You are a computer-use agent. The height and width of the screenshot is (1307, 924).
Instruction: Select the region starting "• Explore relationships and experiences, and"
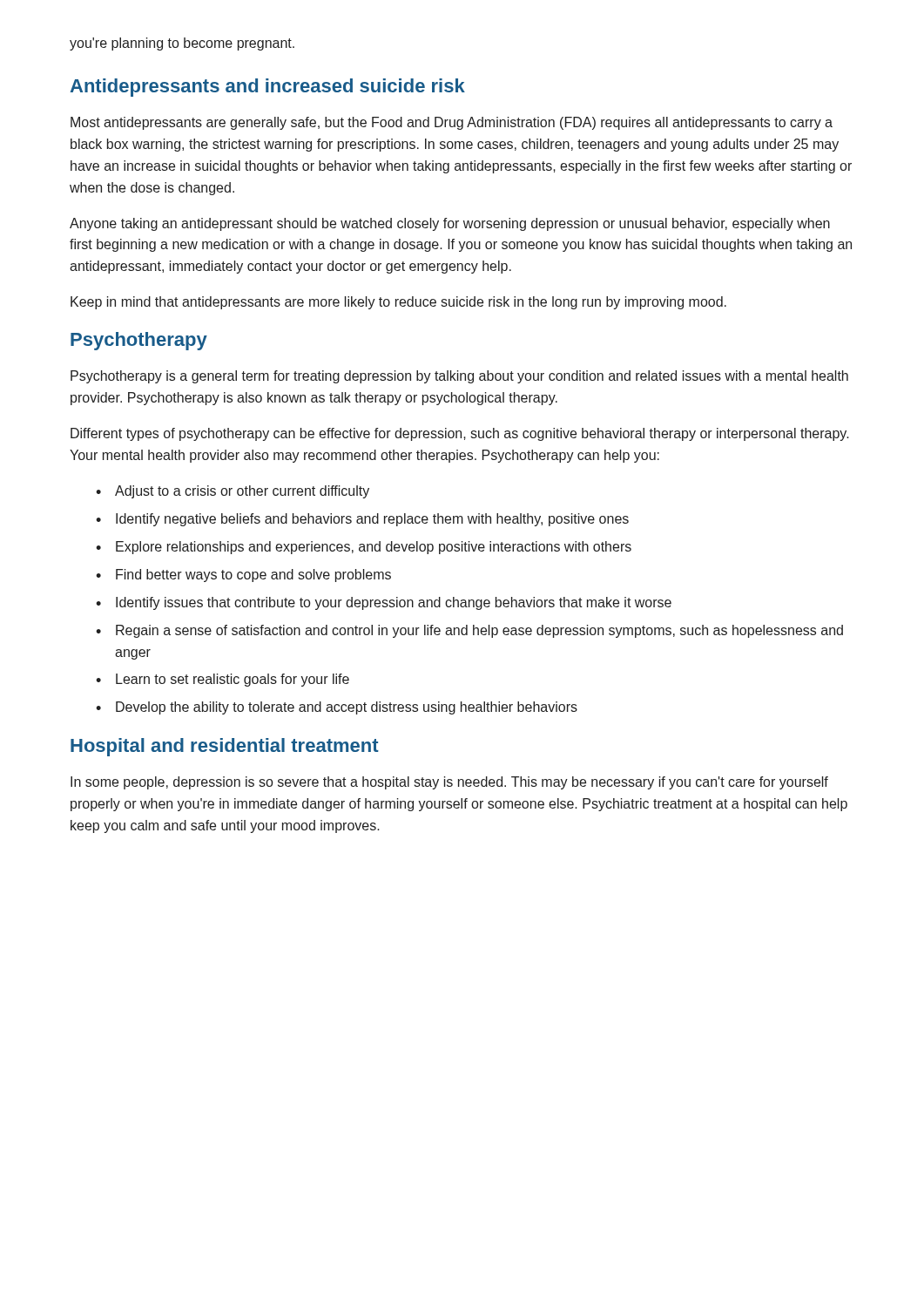[x=475, y=548]
